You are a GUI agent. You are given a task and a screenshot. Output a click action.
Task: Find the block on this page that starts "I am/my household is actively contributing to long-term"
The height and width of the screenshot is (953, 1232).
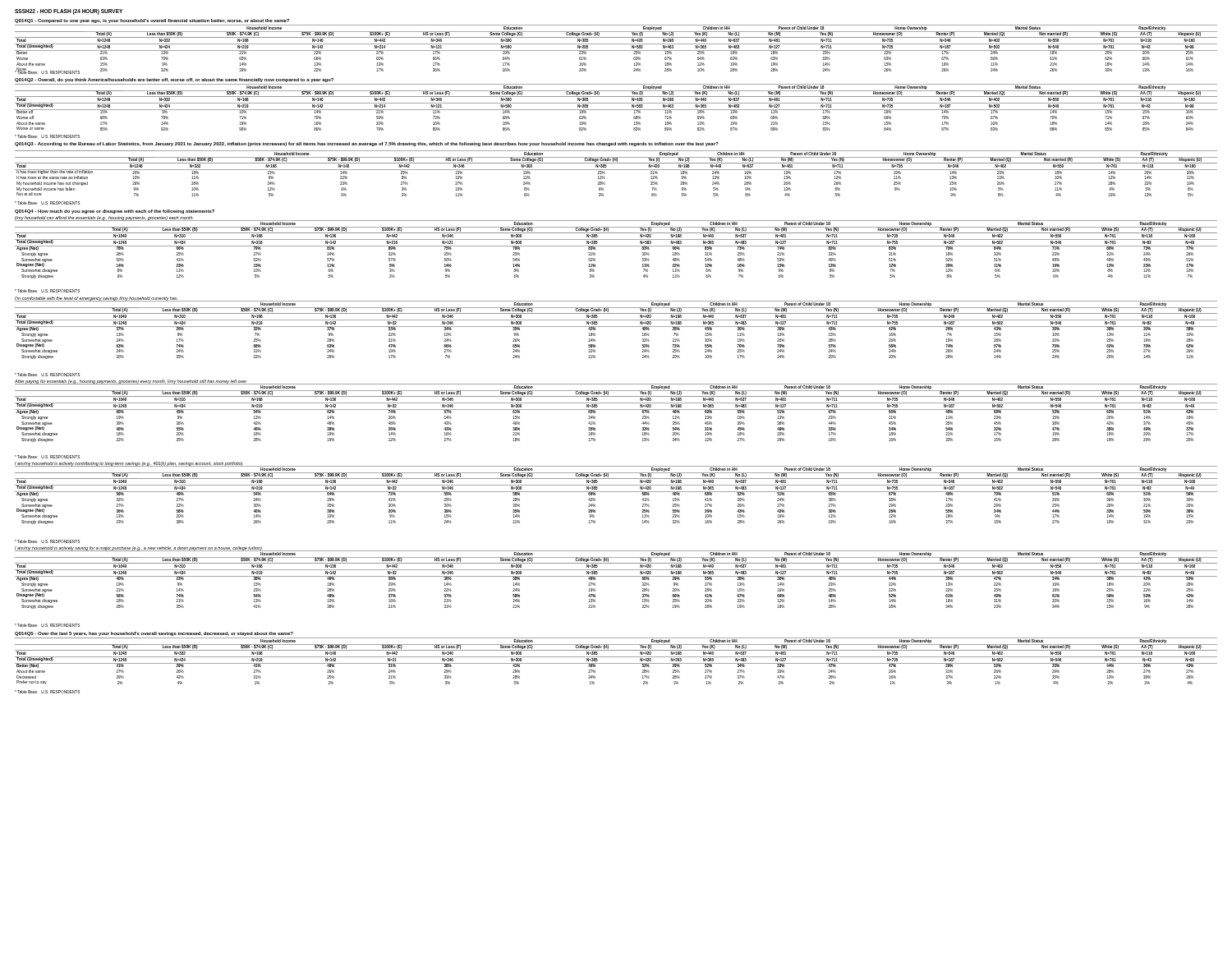pos(129,463)
